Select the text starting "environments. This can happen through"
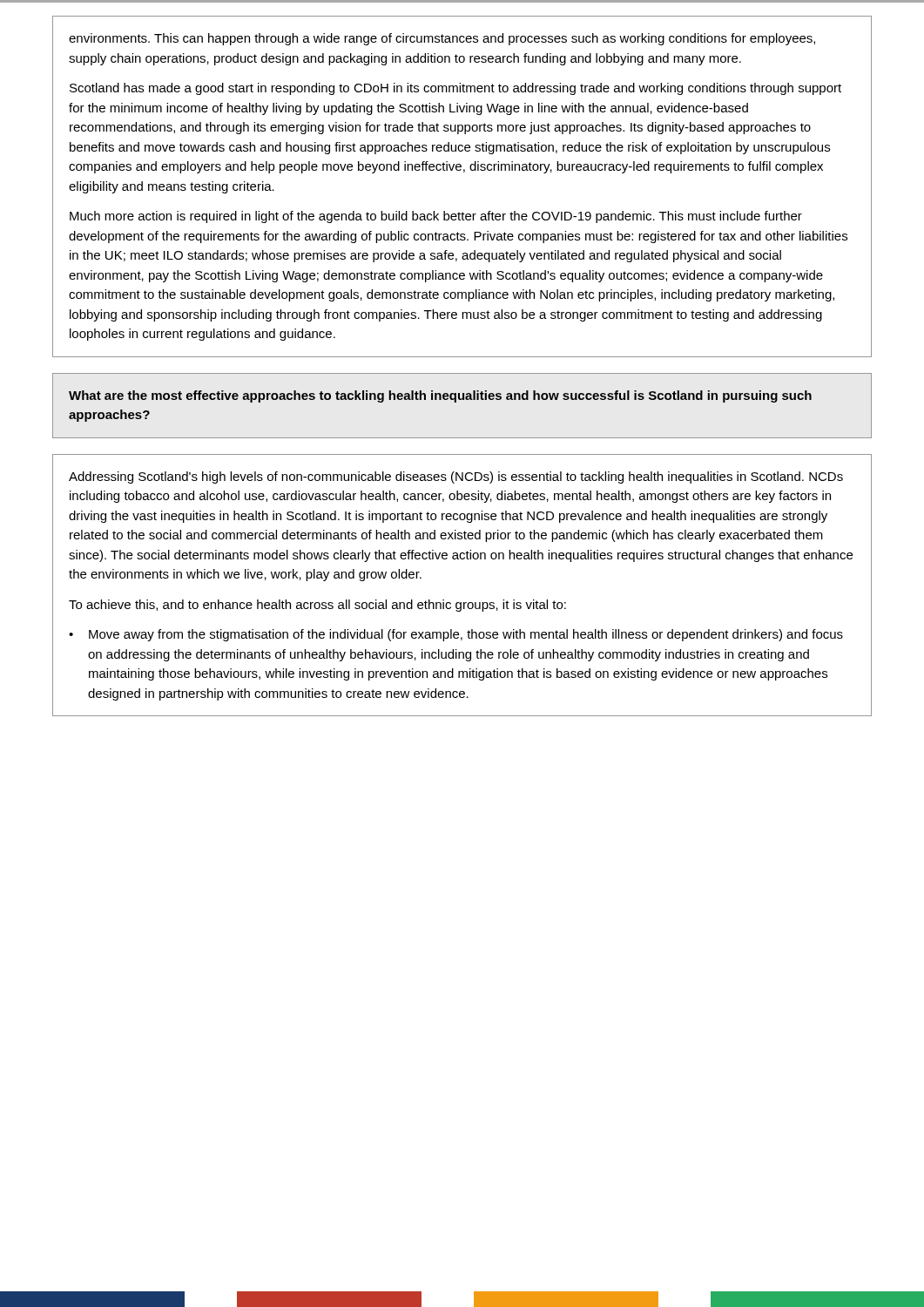The width and height of the screenshot is (924, 1307). 442,39
